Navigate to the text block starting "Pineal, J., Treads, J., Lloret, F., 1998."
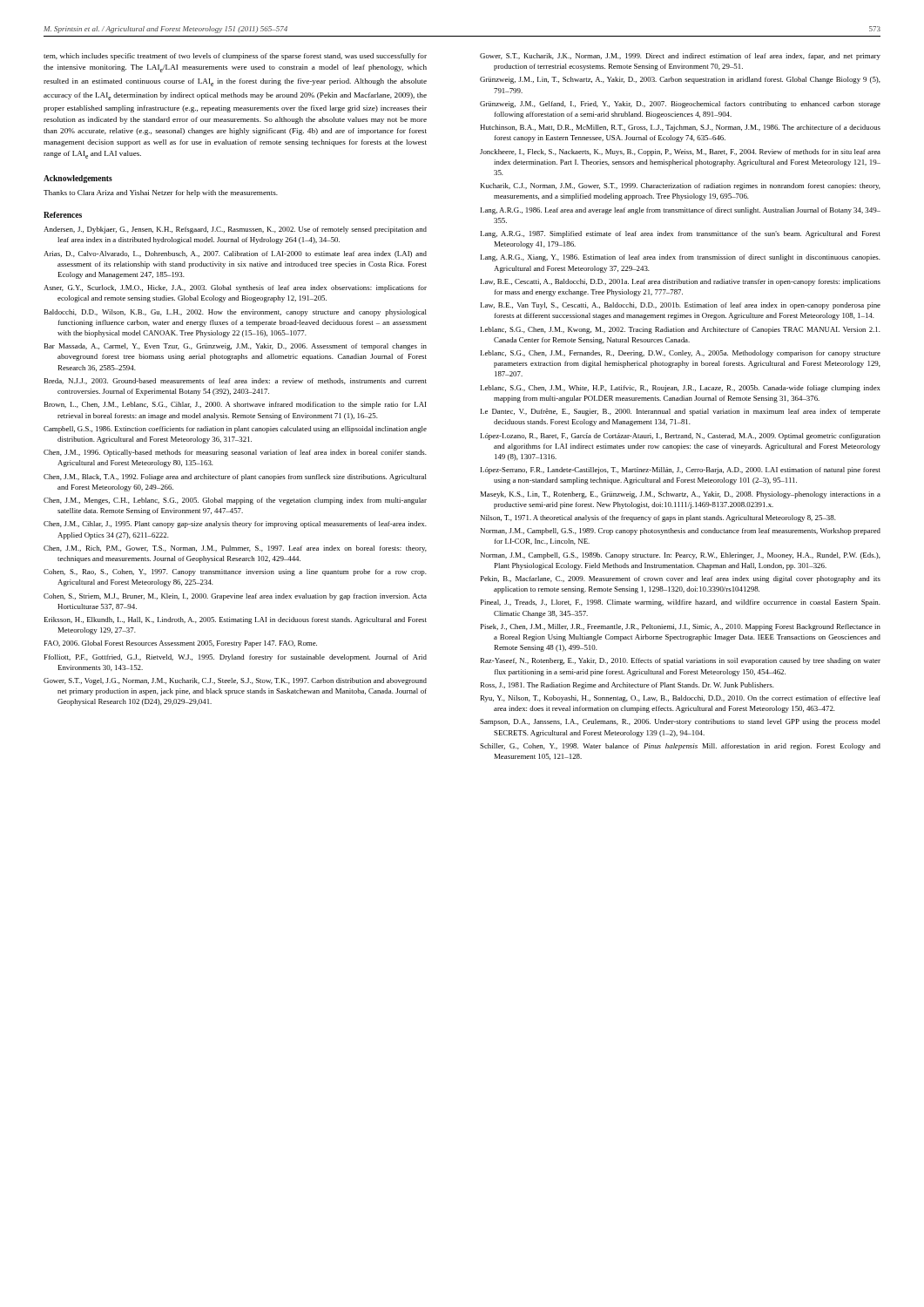Viewport: 924px width, 1307px height. [x=680, y=608]
